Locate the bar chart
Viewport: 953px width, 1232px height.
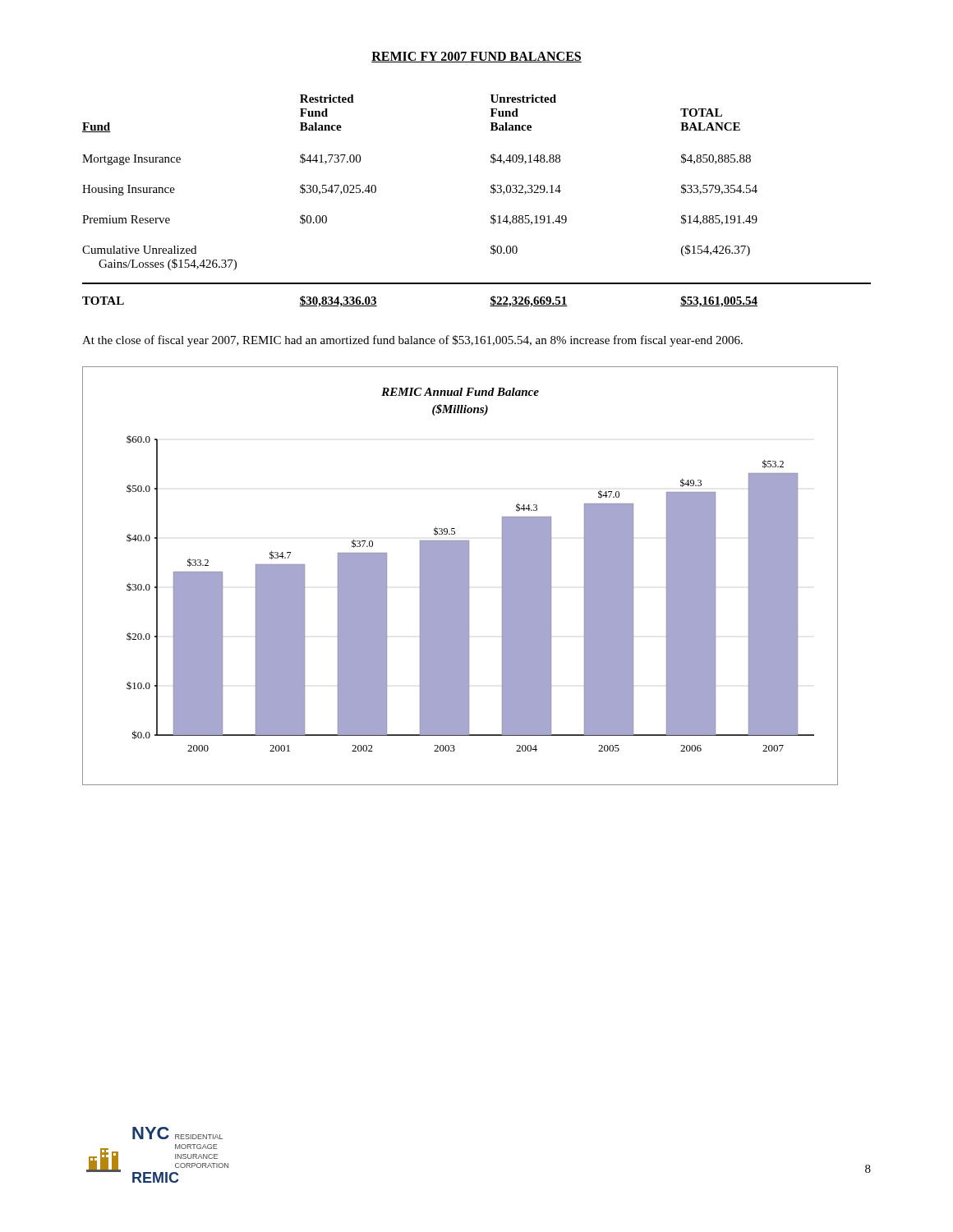point(460,575)
